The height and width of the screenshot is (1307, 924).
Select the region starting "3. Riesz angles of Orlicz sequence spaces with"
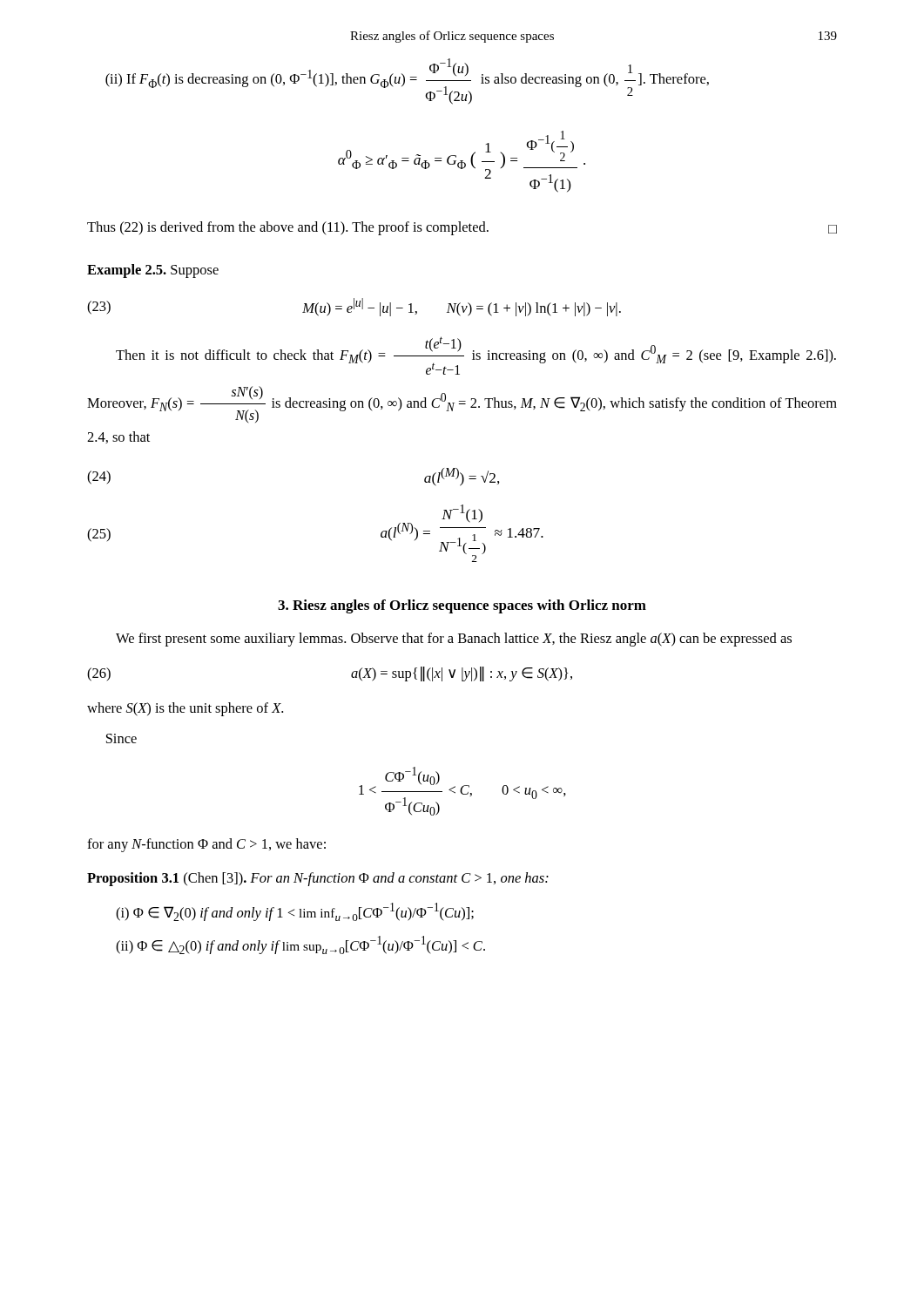462,605
